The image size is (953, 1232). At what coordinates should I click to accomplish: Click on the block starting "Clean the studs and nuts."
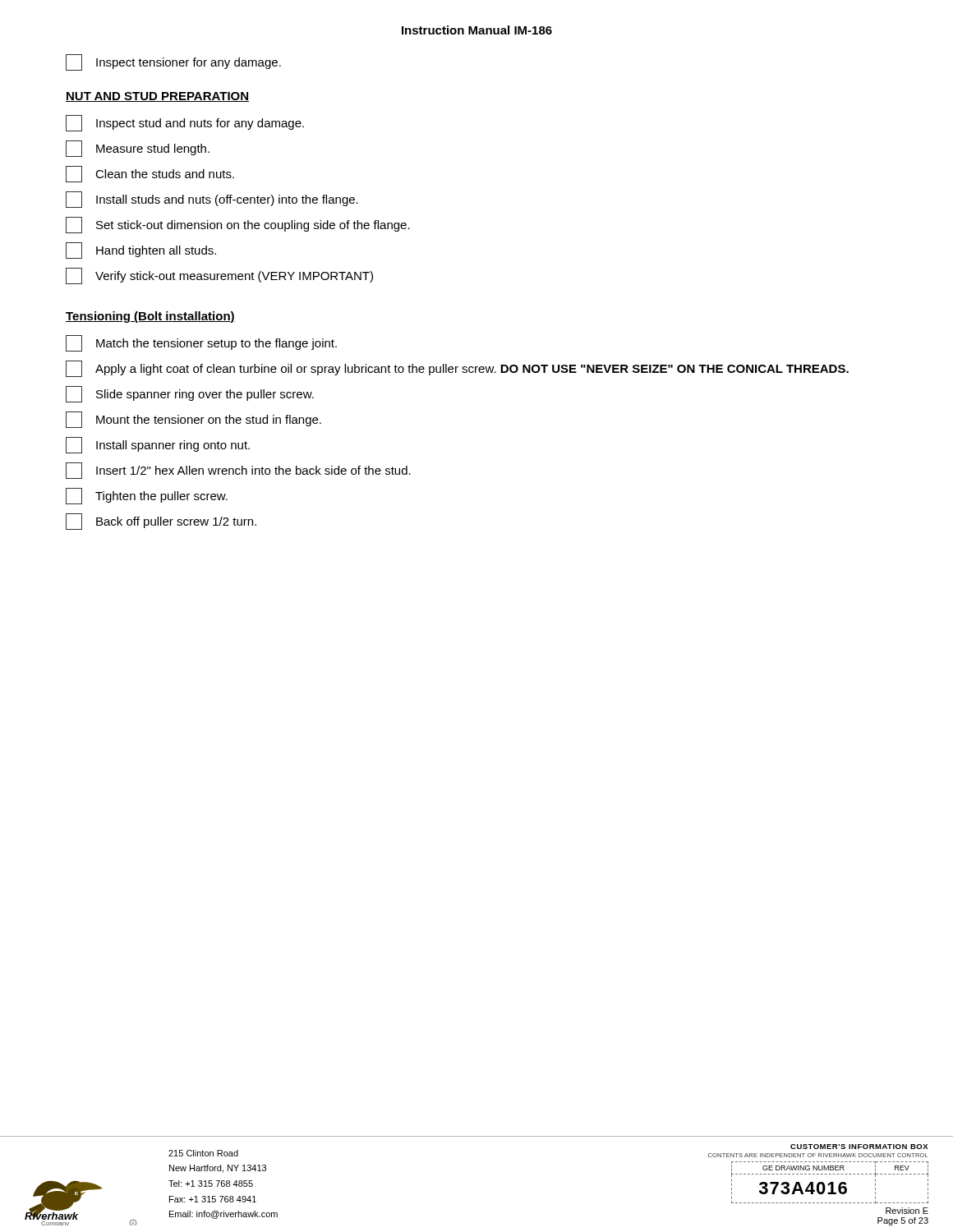tap(150, 174)
